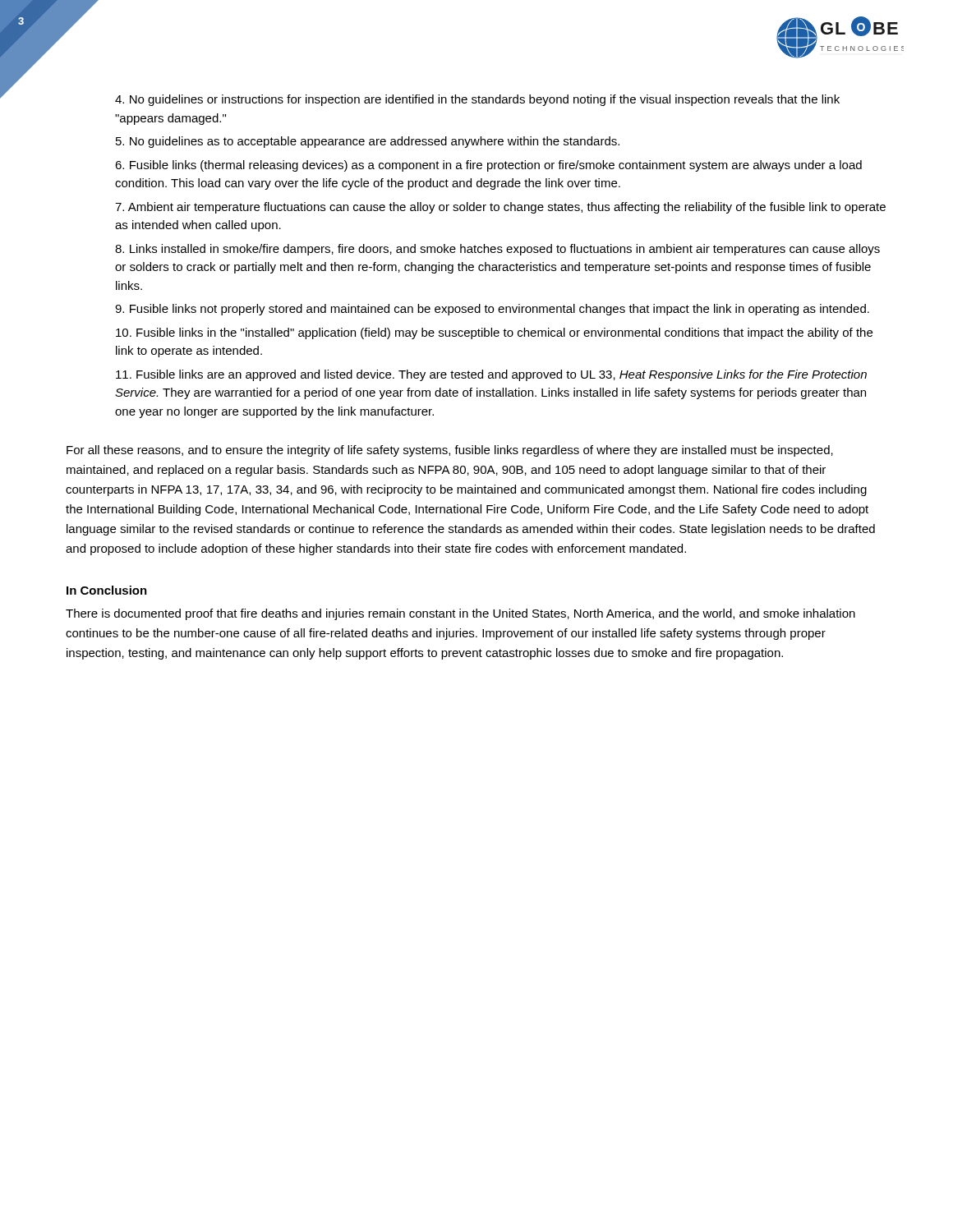Click on the passage starting "5. No guidelines as"
This screenshot has height=1232, width=953.
point(368,141)
